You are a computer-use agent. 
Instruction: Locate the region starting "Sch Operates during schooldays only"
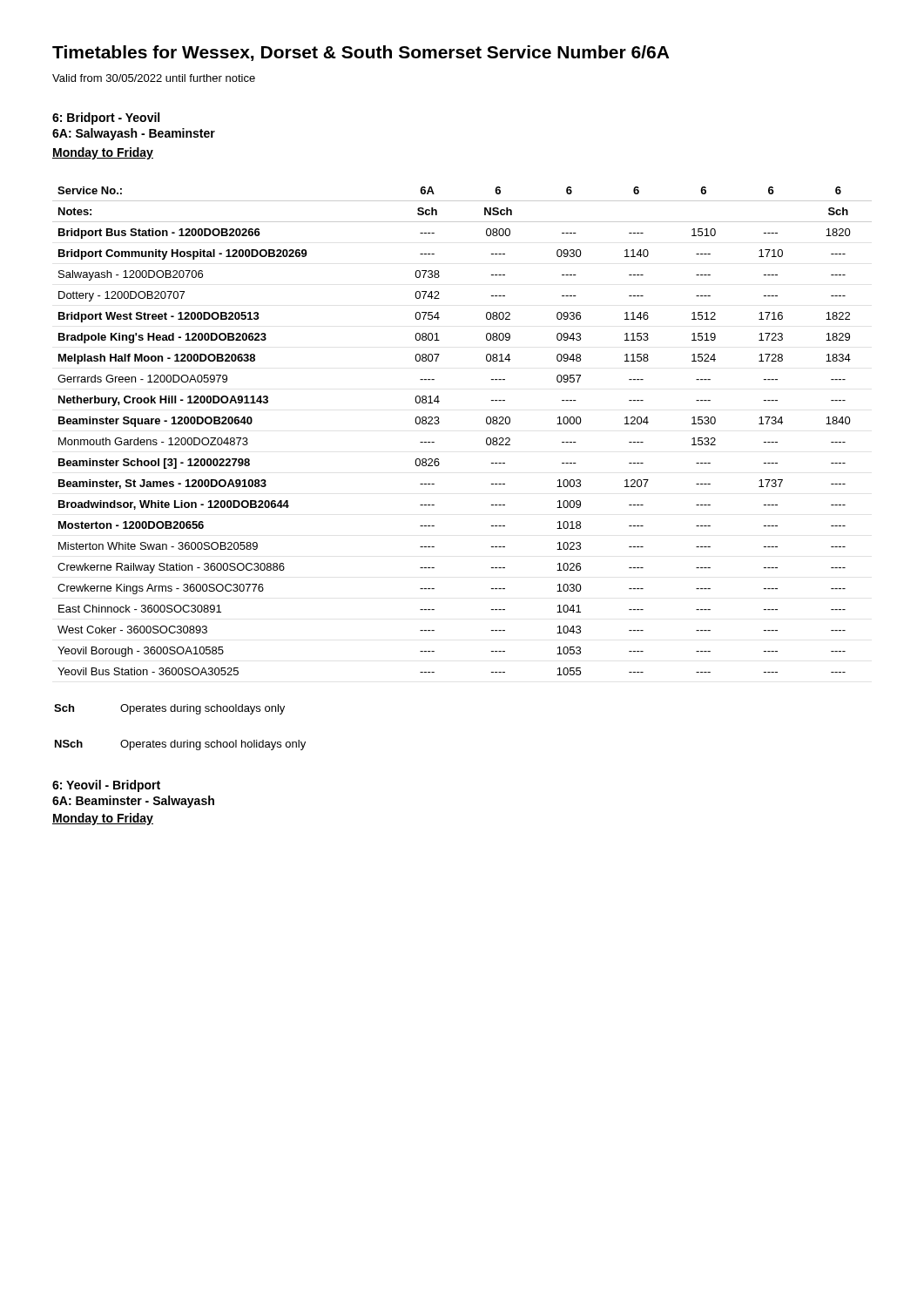pyautogui.click(x=176, y=708)
